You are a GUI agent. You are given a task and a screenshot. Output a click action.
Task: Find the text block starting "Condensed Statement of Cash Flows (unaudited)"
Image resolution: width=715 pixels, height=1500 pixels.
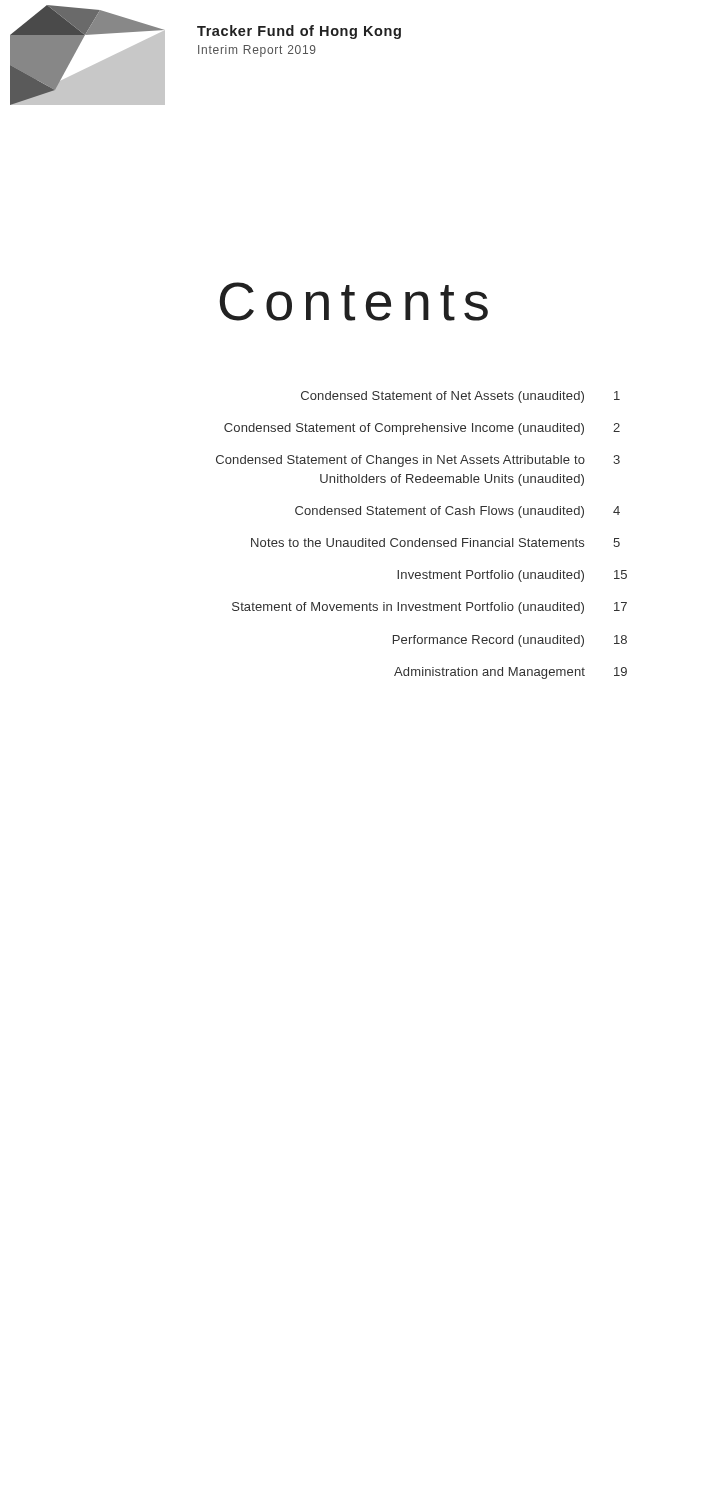pos(358,511)
